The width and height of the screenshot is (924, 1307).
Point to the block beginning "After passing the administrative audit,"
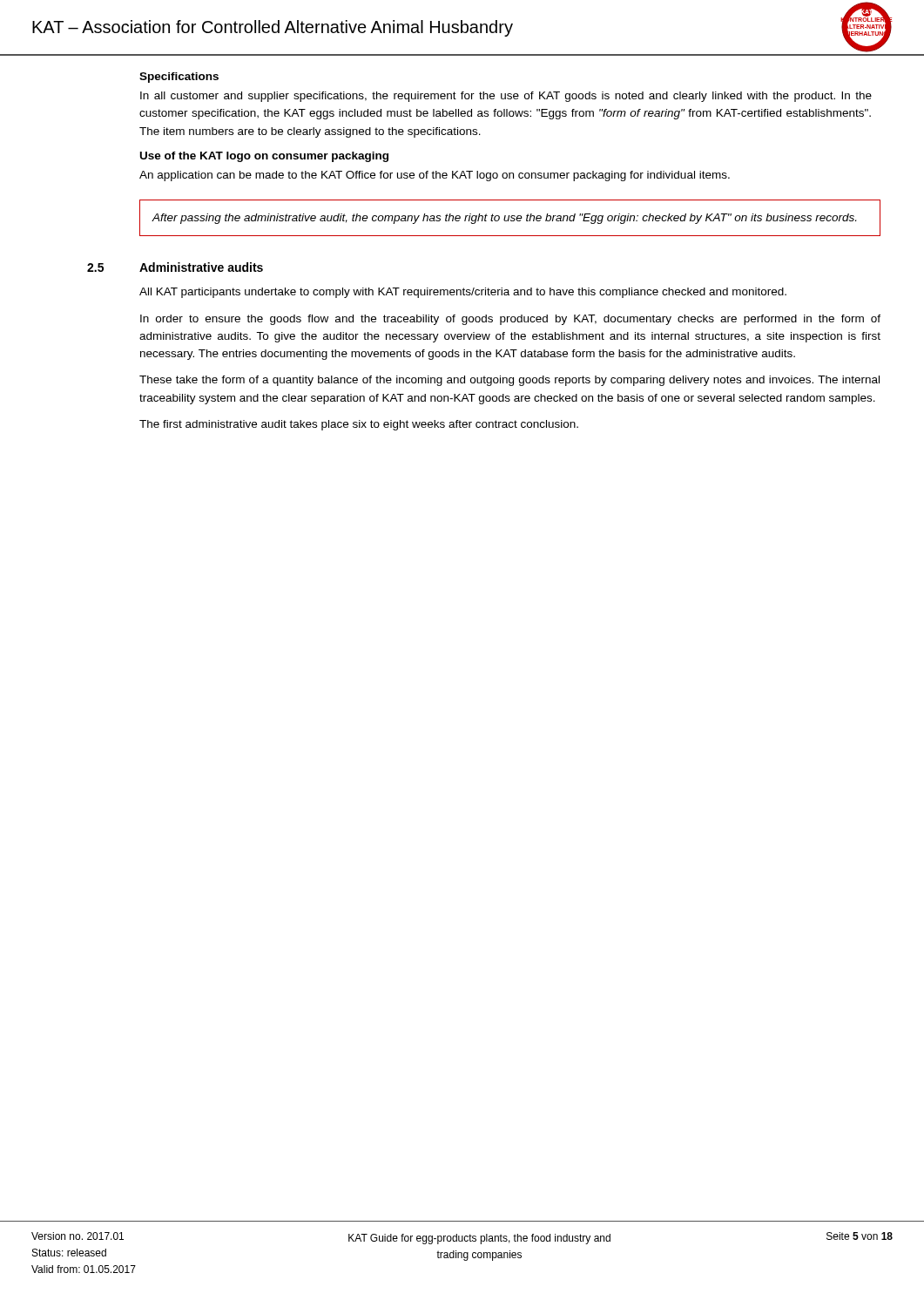(505, 217)
